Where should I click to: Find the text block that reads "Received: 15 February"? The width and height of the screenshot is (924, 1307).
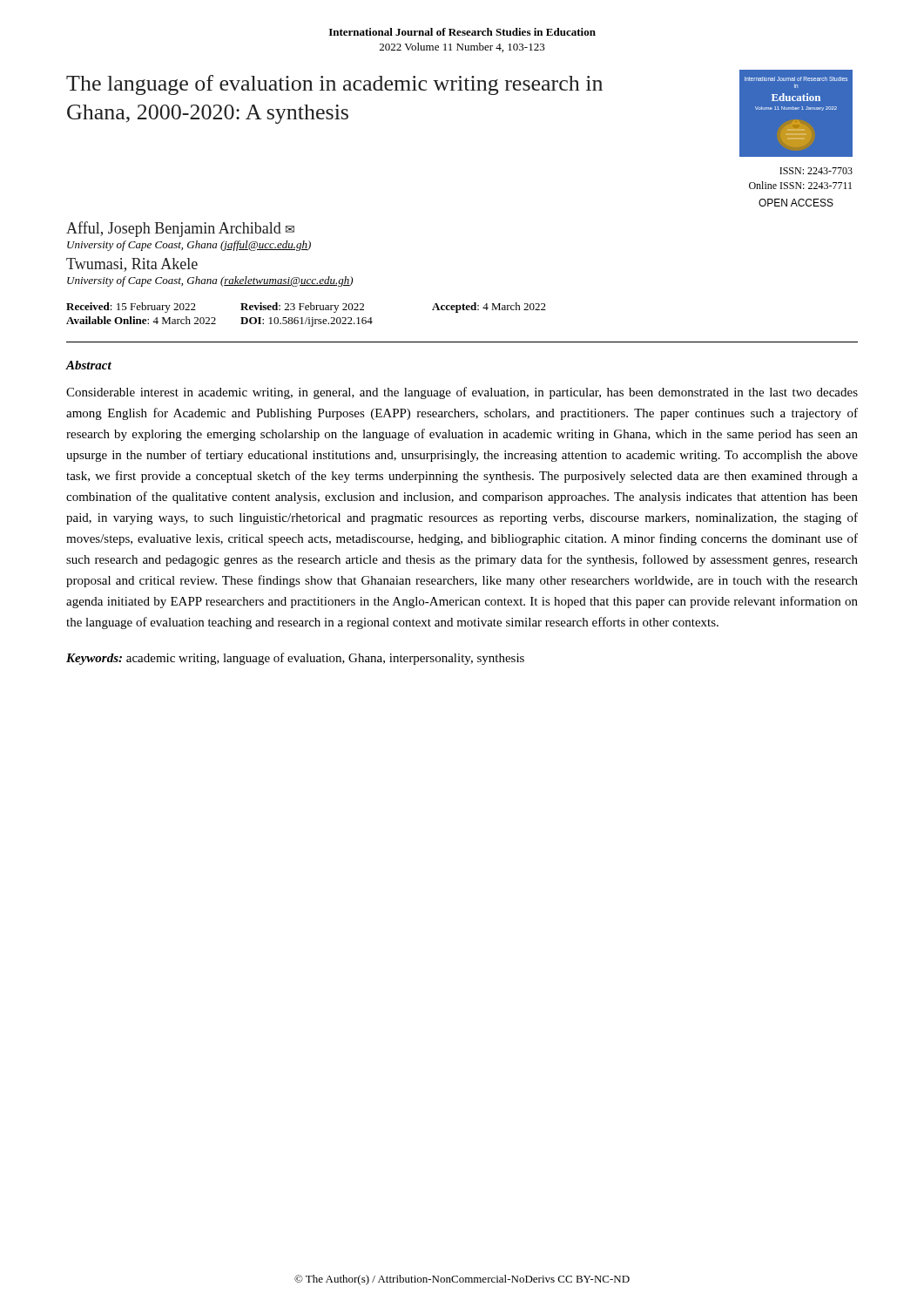[x=336, y=313]
